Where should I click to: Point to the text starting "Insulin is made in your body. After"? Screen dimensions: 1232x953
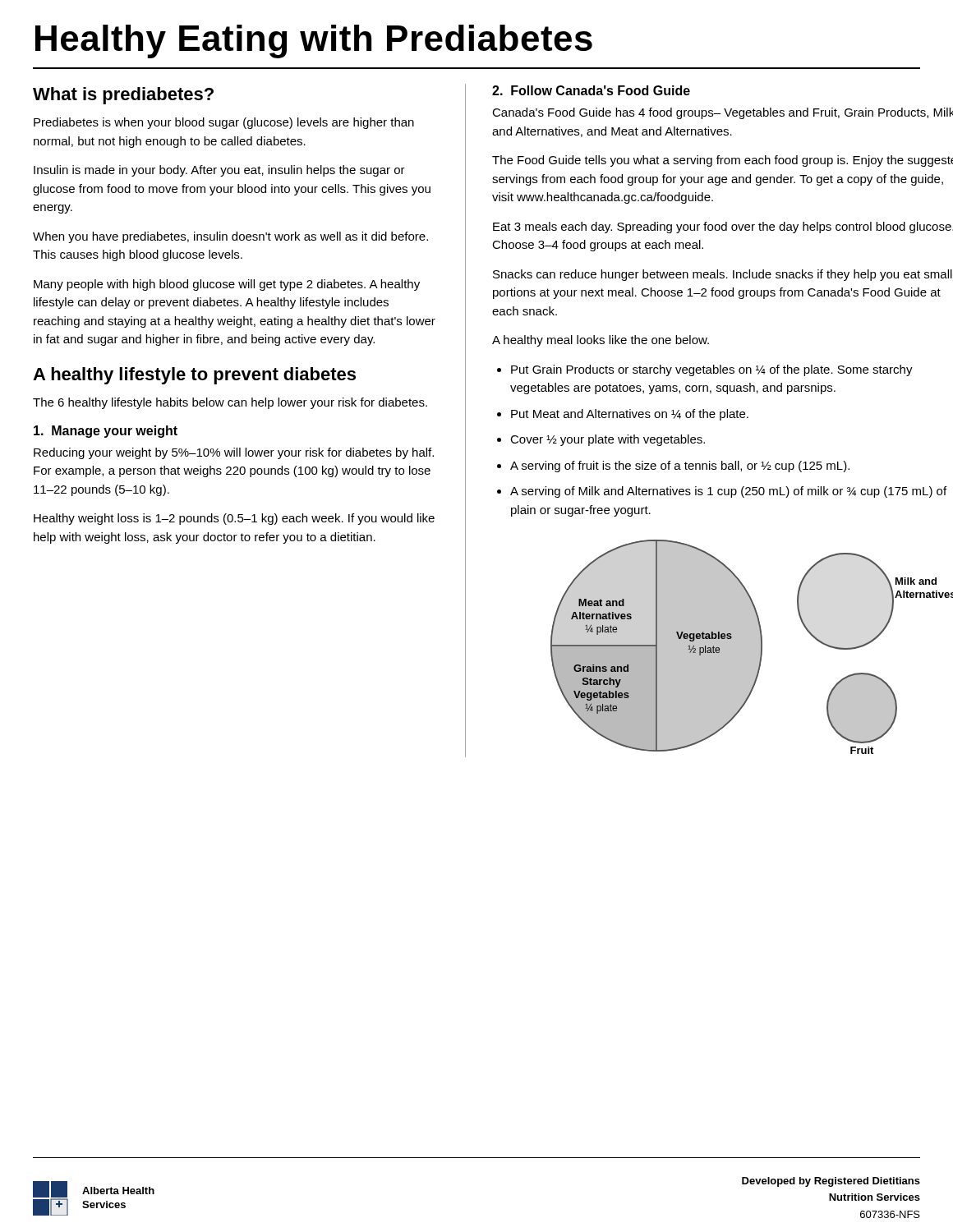[234, 189]
